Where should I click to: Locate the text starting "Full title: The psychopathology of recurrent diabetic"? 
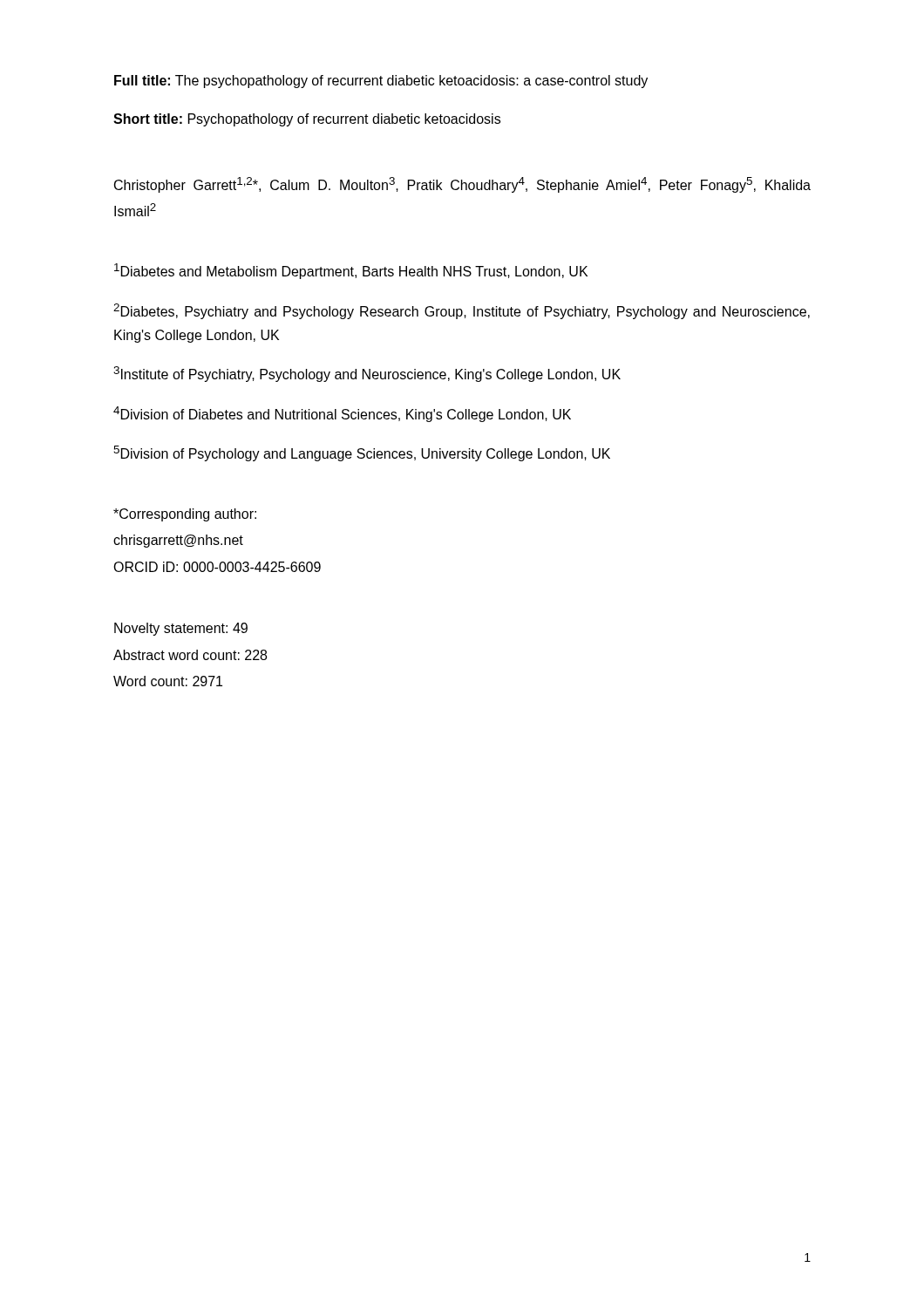[x=381, y=81]
